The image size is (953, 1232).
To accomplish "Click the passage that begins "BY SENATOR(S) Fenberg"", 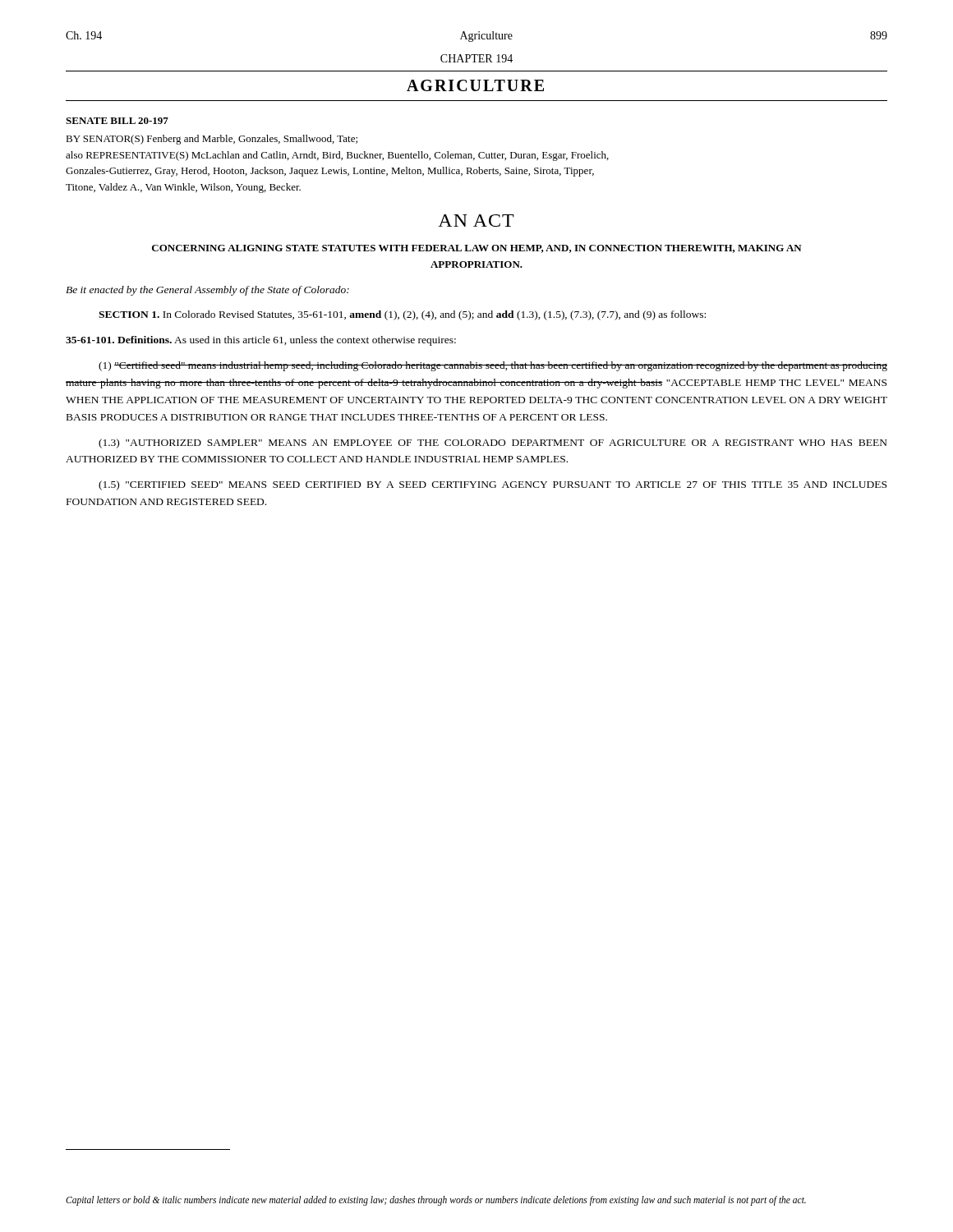I will coord(337,162).
